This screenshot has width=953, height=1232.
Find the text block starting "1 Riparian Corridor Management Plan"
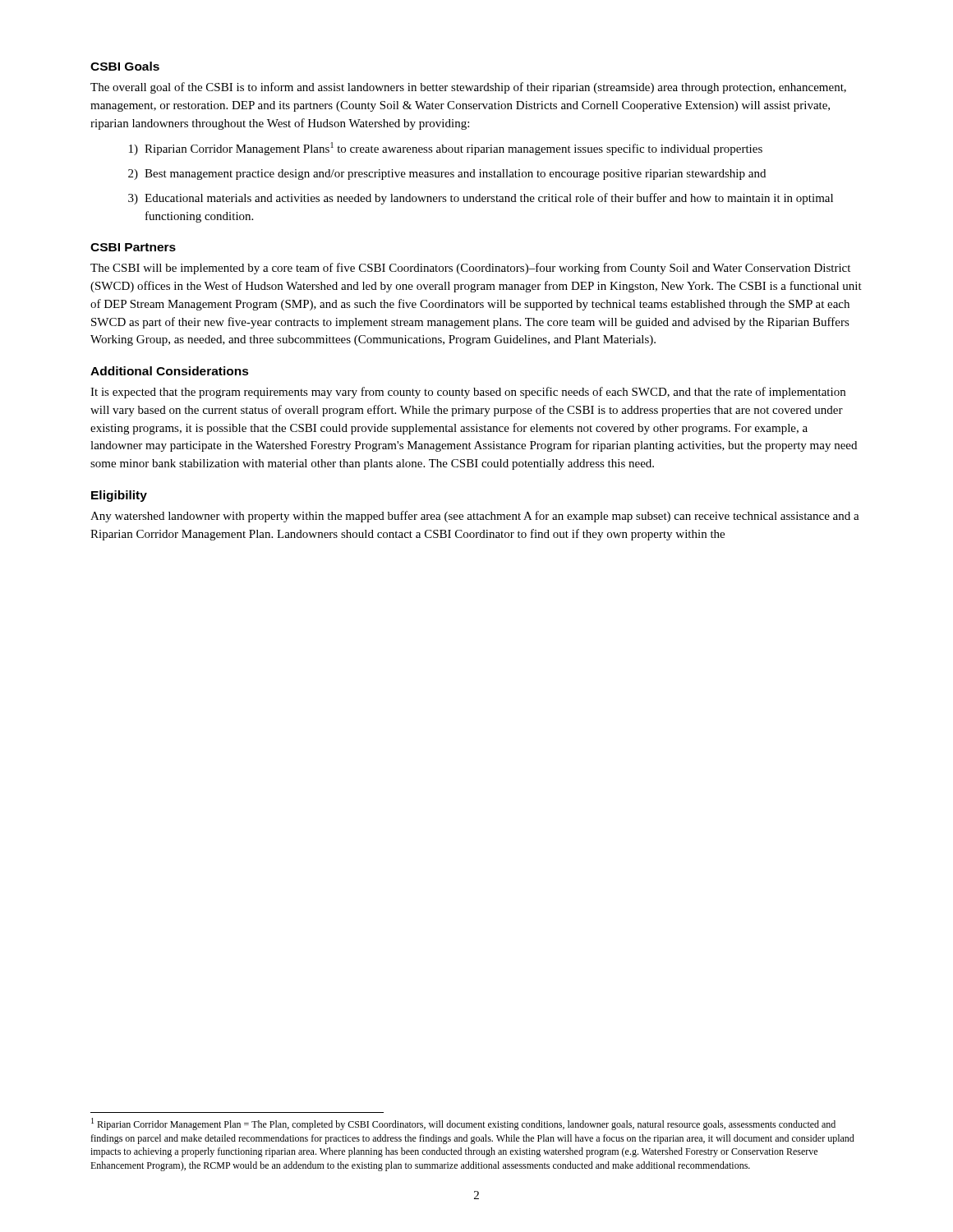472,1145
